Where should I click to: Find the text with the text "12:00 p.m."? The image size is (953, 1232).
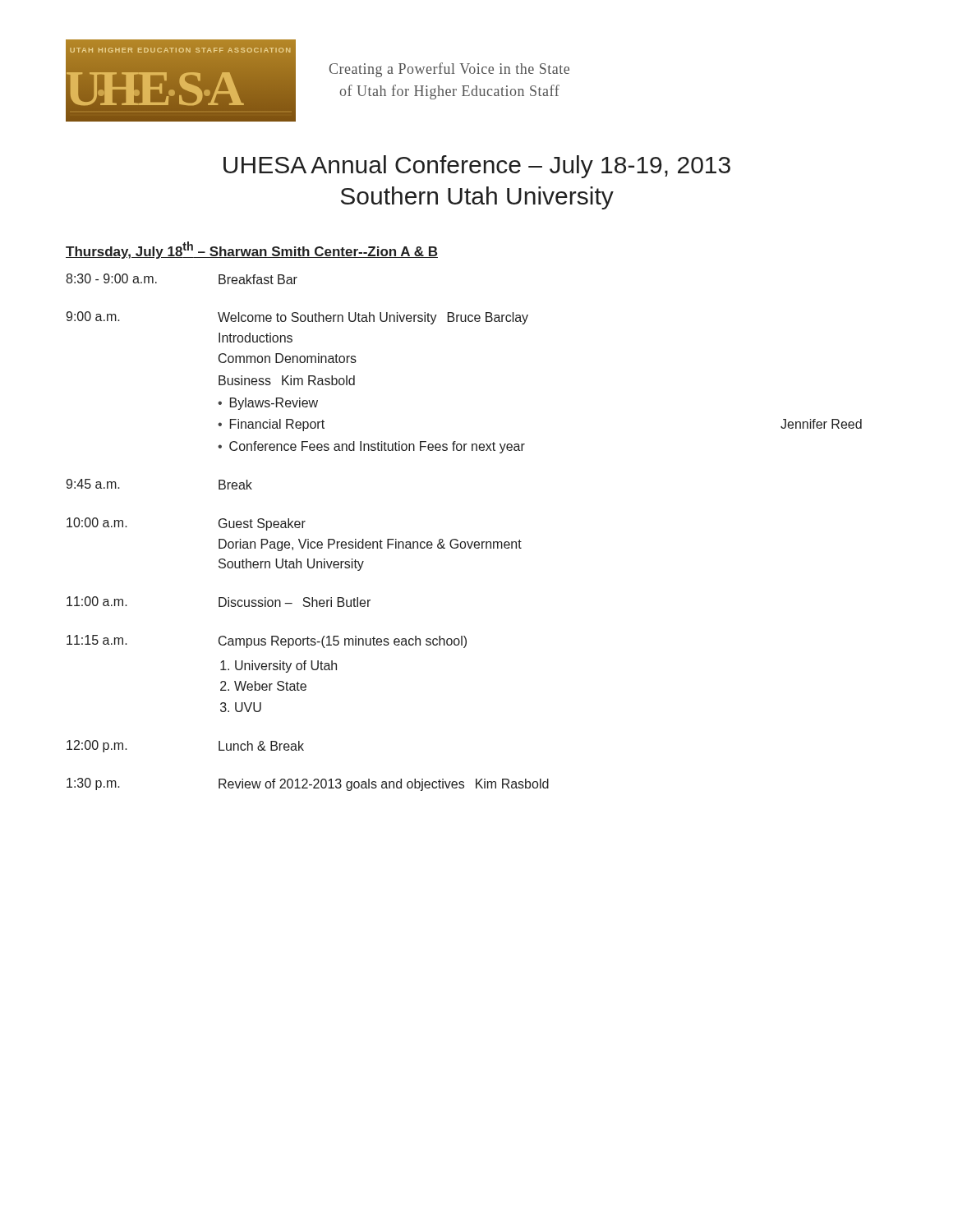pos(97,745)
